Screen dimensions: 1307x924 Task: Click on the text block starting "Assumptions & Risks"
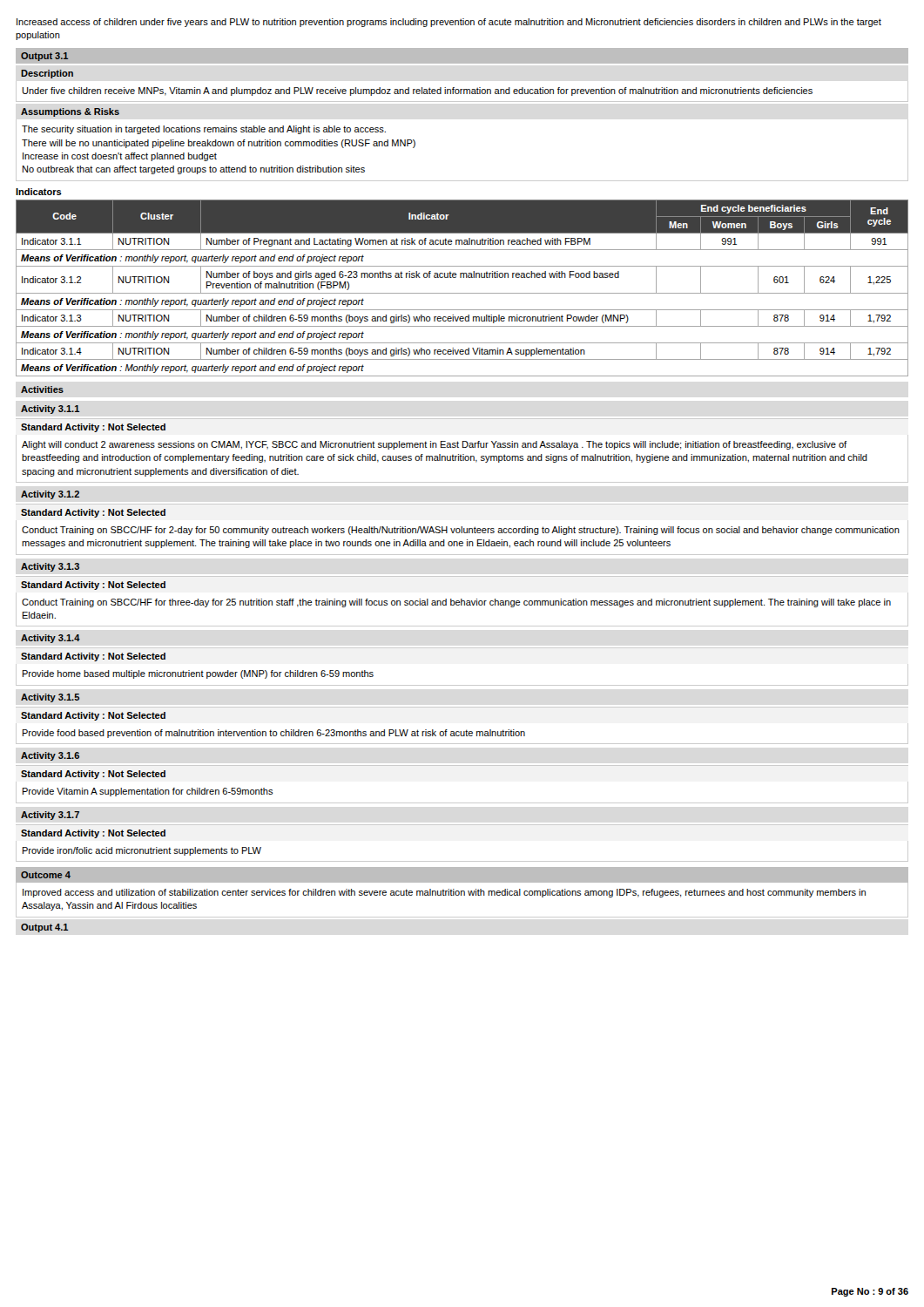[x=70, y=112]
